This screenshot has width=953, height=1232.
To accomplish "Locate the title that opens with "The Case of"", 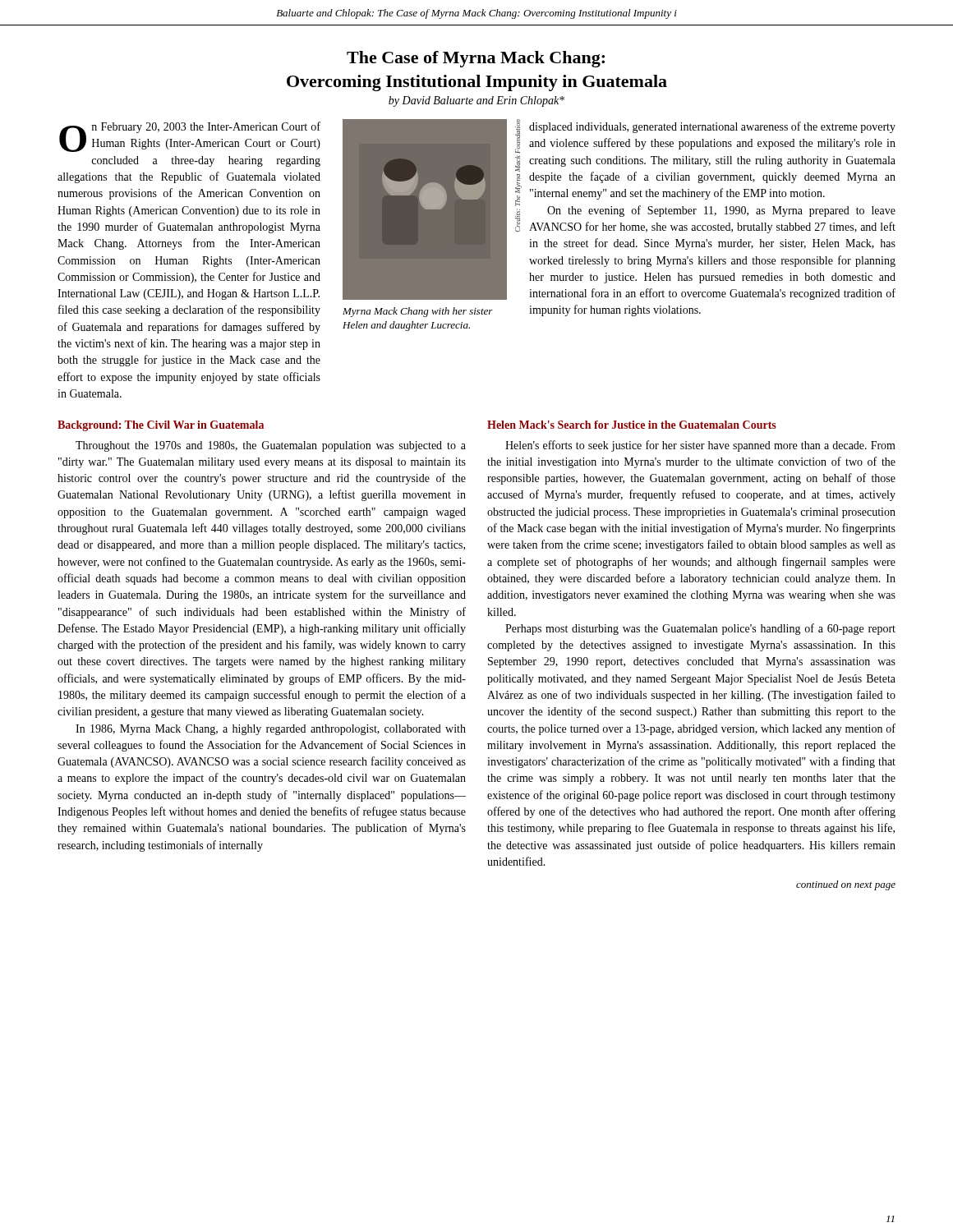I will [x=476, y=69].
